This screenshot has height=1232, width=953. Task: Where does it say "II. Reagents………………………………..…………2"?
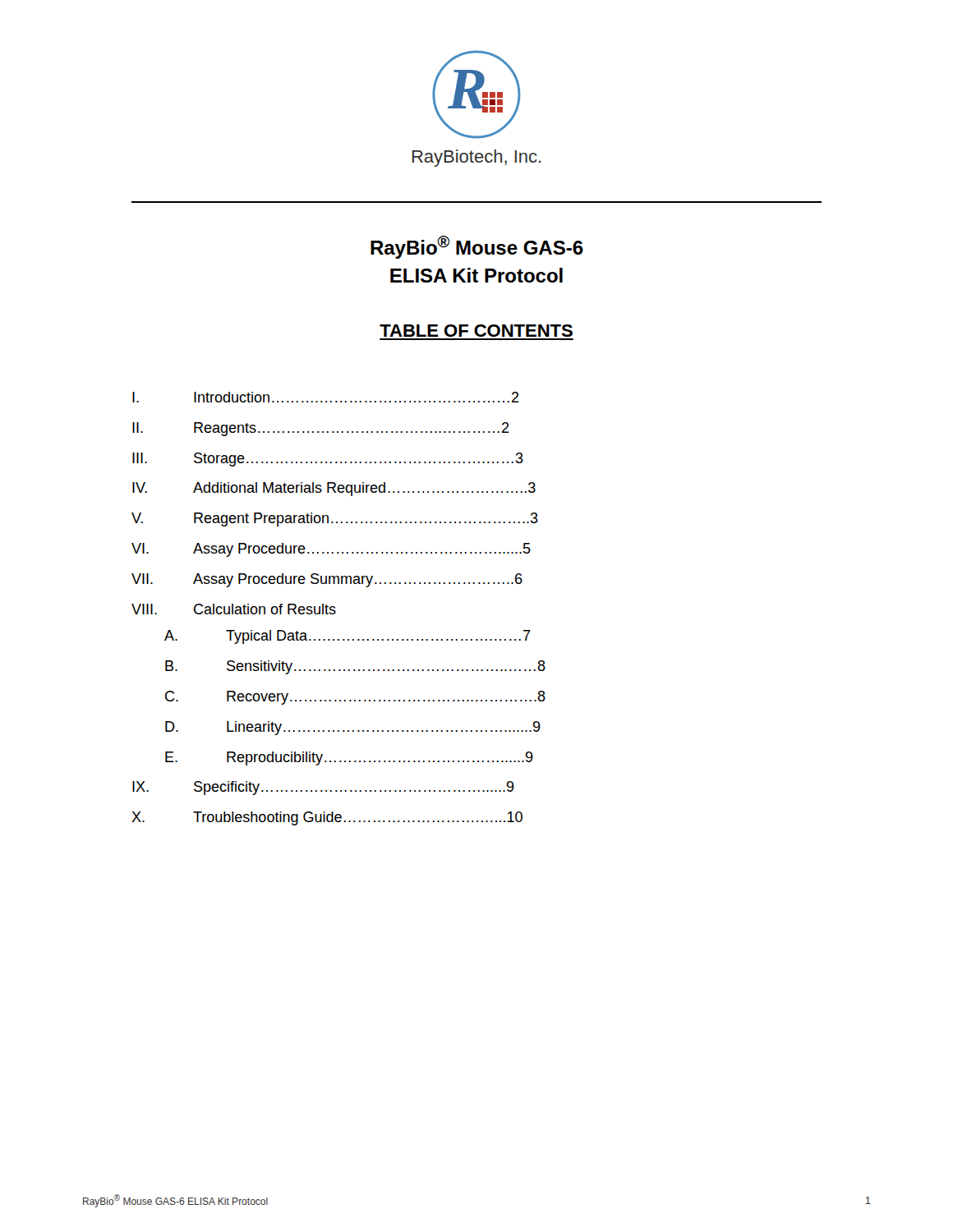476,428
